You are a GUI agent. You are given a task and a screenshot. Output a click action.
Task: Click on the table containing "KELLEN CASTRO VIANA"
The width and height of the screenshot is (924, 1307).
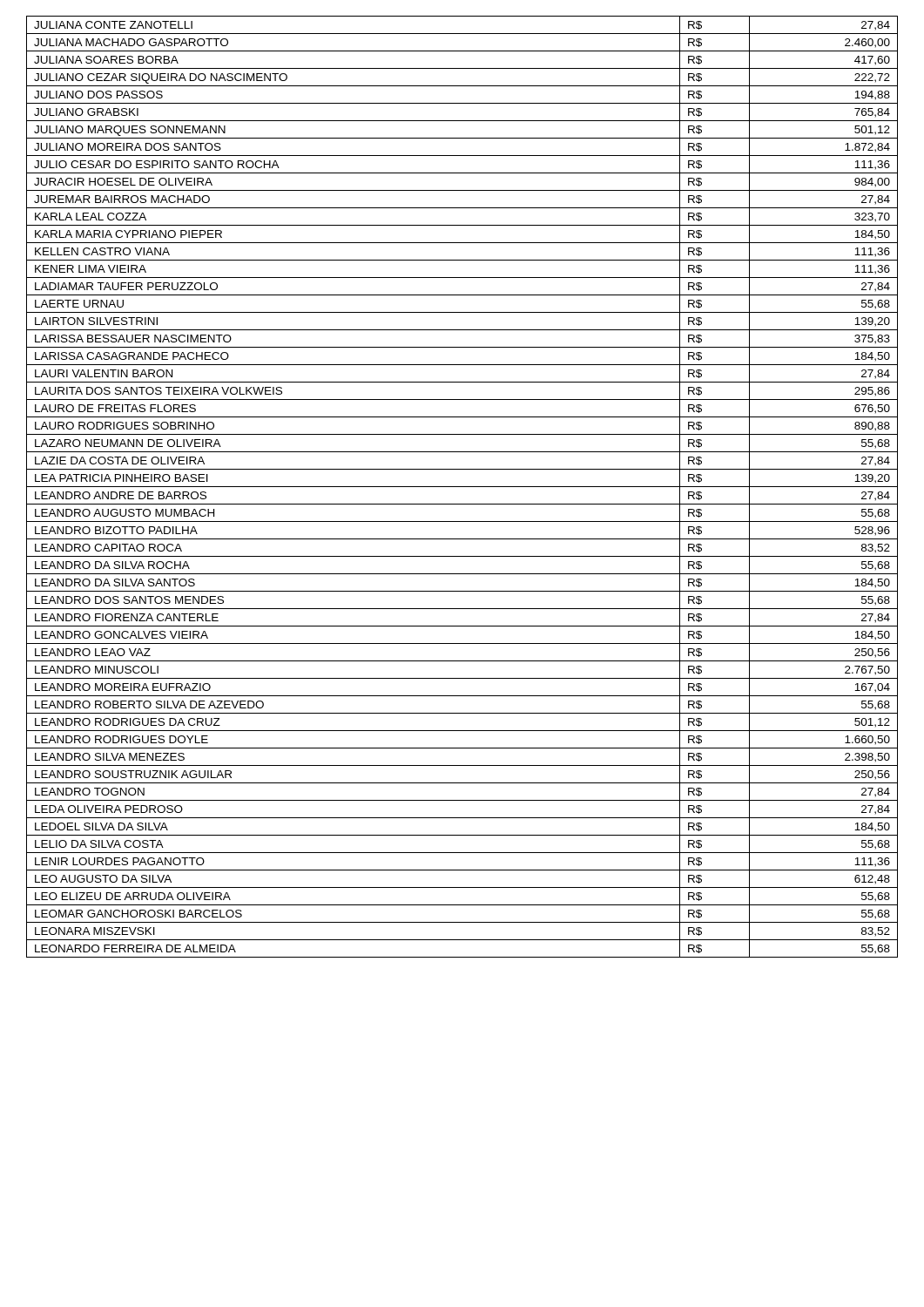click(462, 487)
